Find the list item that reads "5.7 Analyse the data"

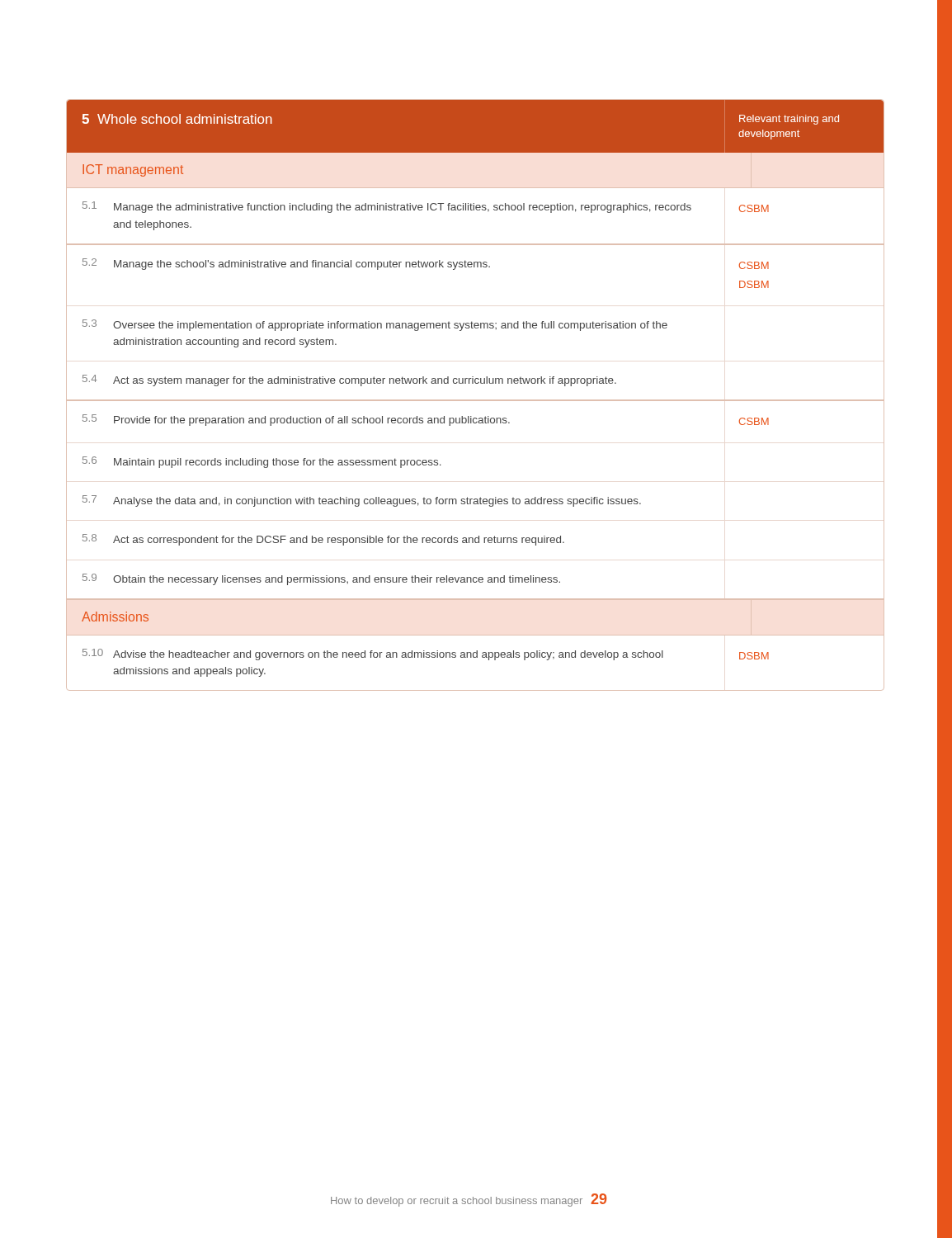coord(475,501)
